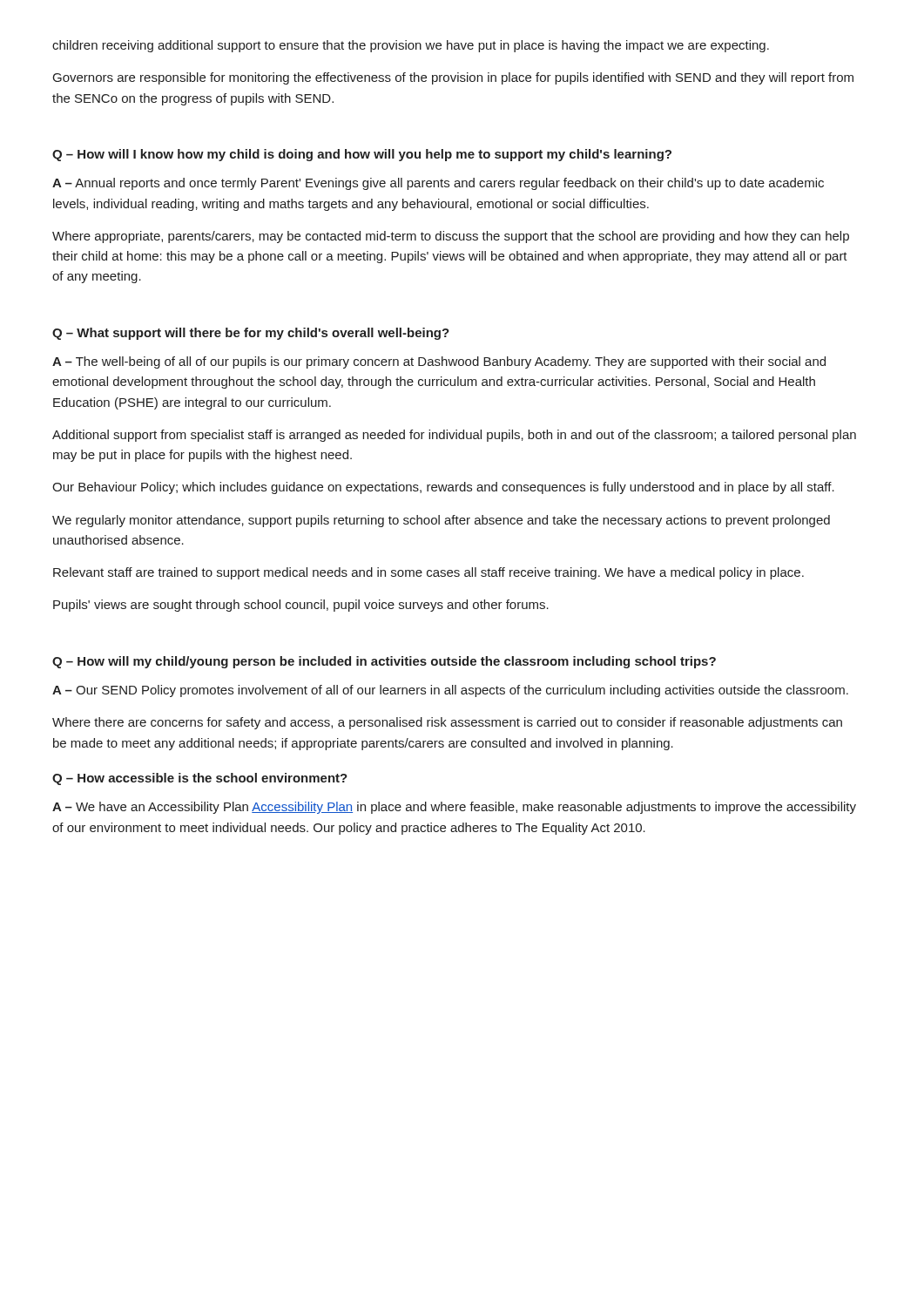Select the element starting "Q – How will my child/young person be"

point(384,660)
